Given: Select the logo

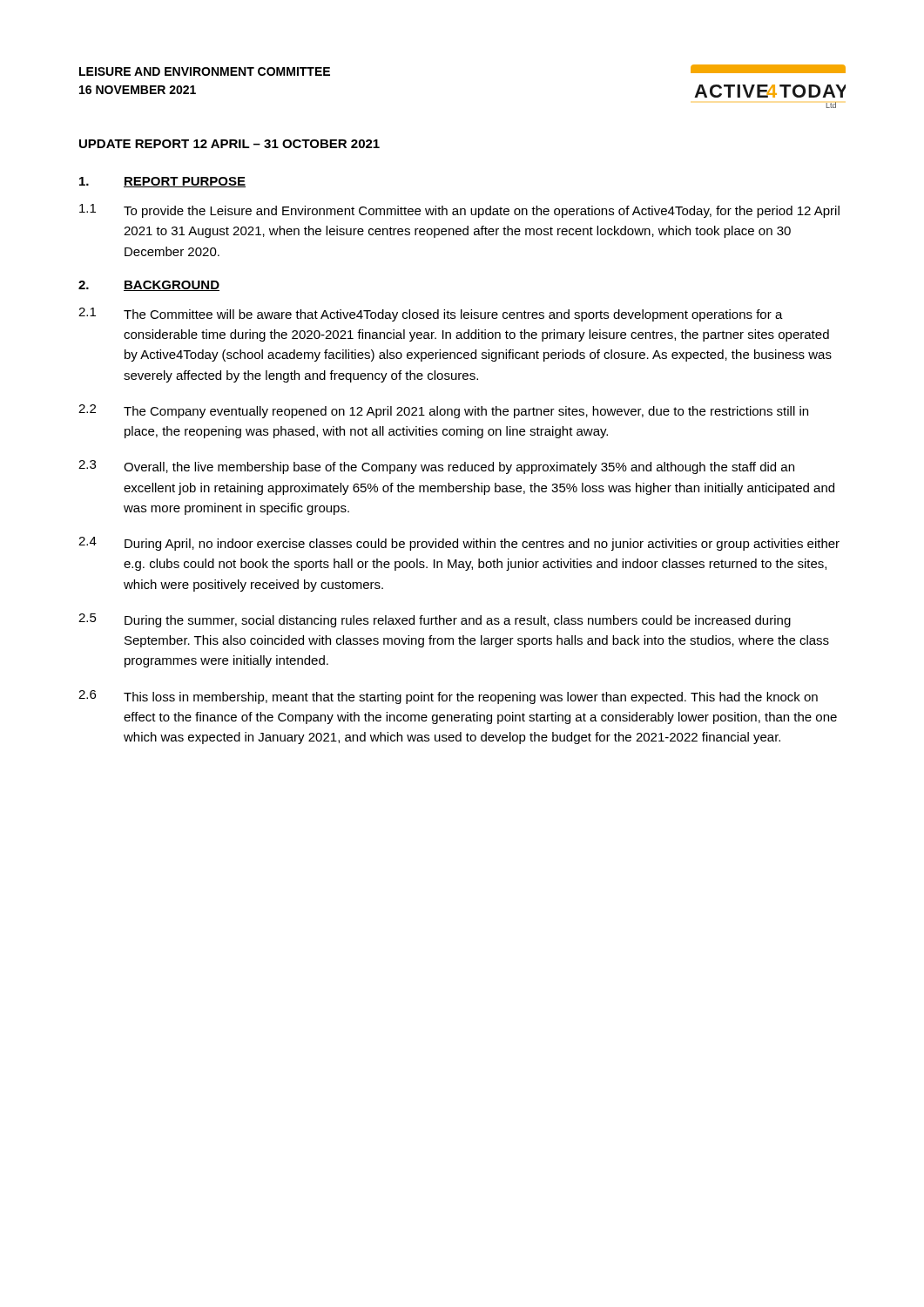Looking at the screenshot, I should 768,87.
